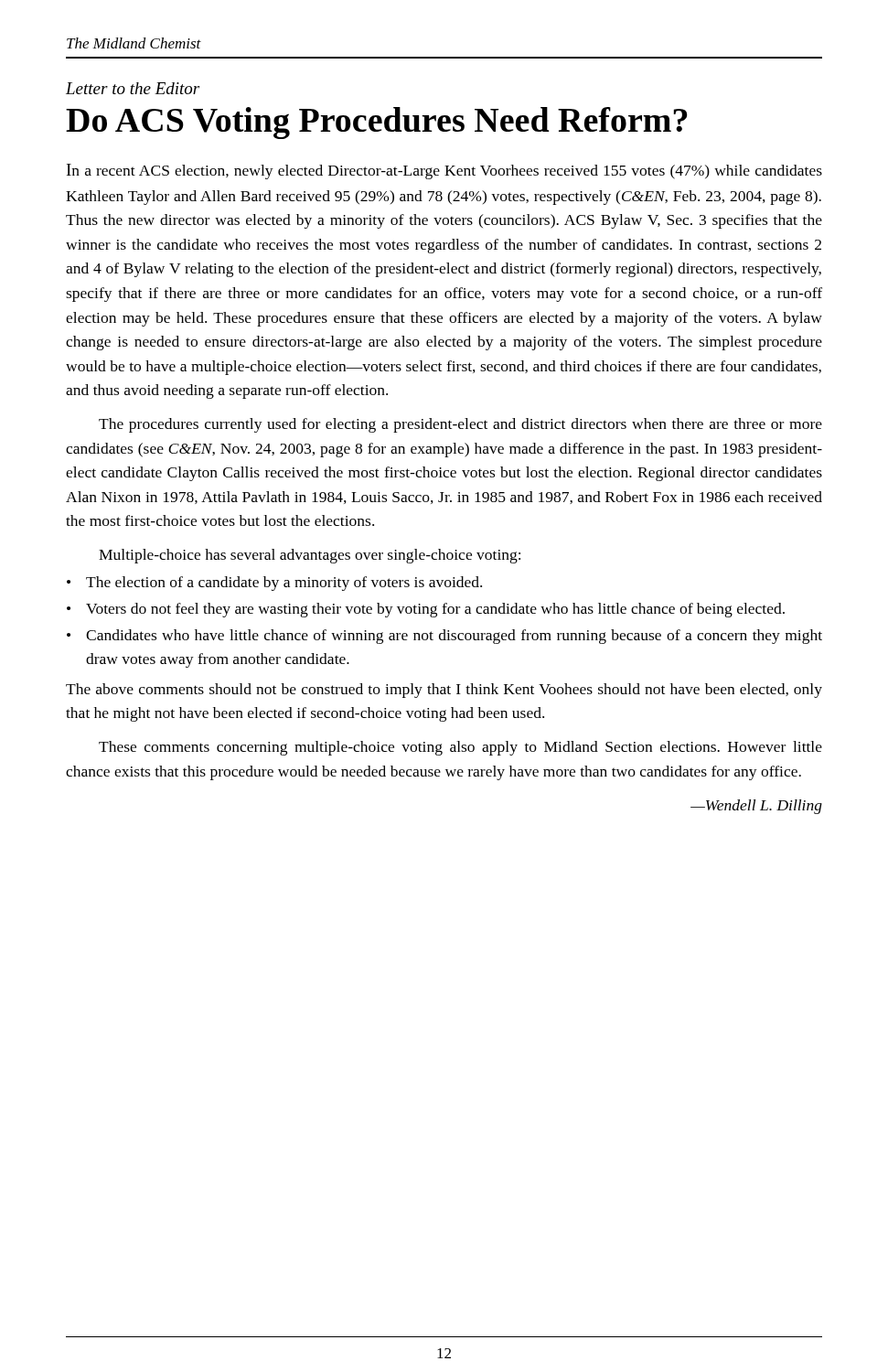Locate the text block containing "In a recent ACS election, newly elected"
This screenshot has width=888, height=1372.
coord(444,280)
